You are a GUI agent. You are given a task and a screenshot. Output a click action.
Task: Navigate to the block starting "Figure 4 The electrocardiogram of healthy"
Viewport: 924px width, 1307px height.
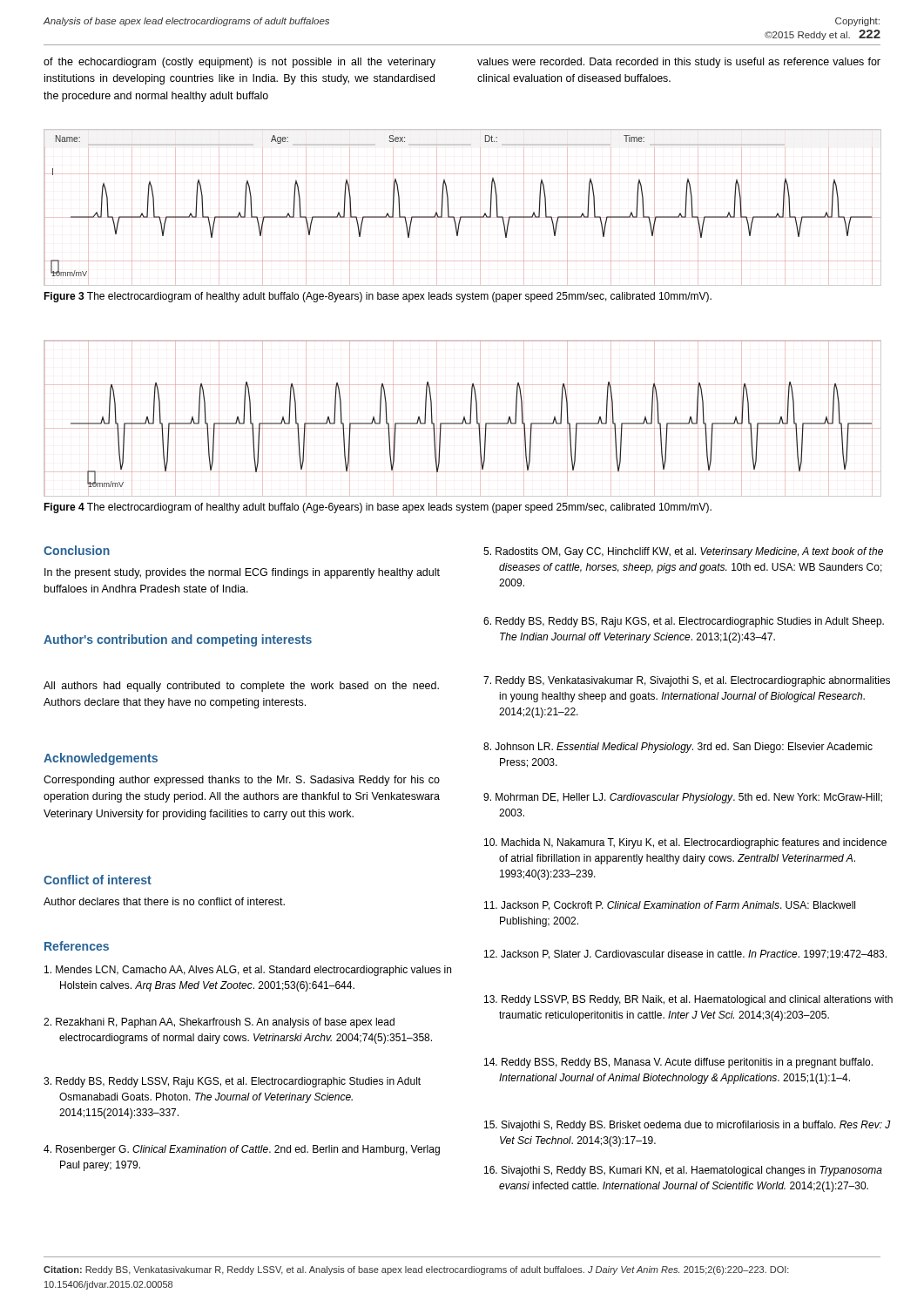(378, 507)
